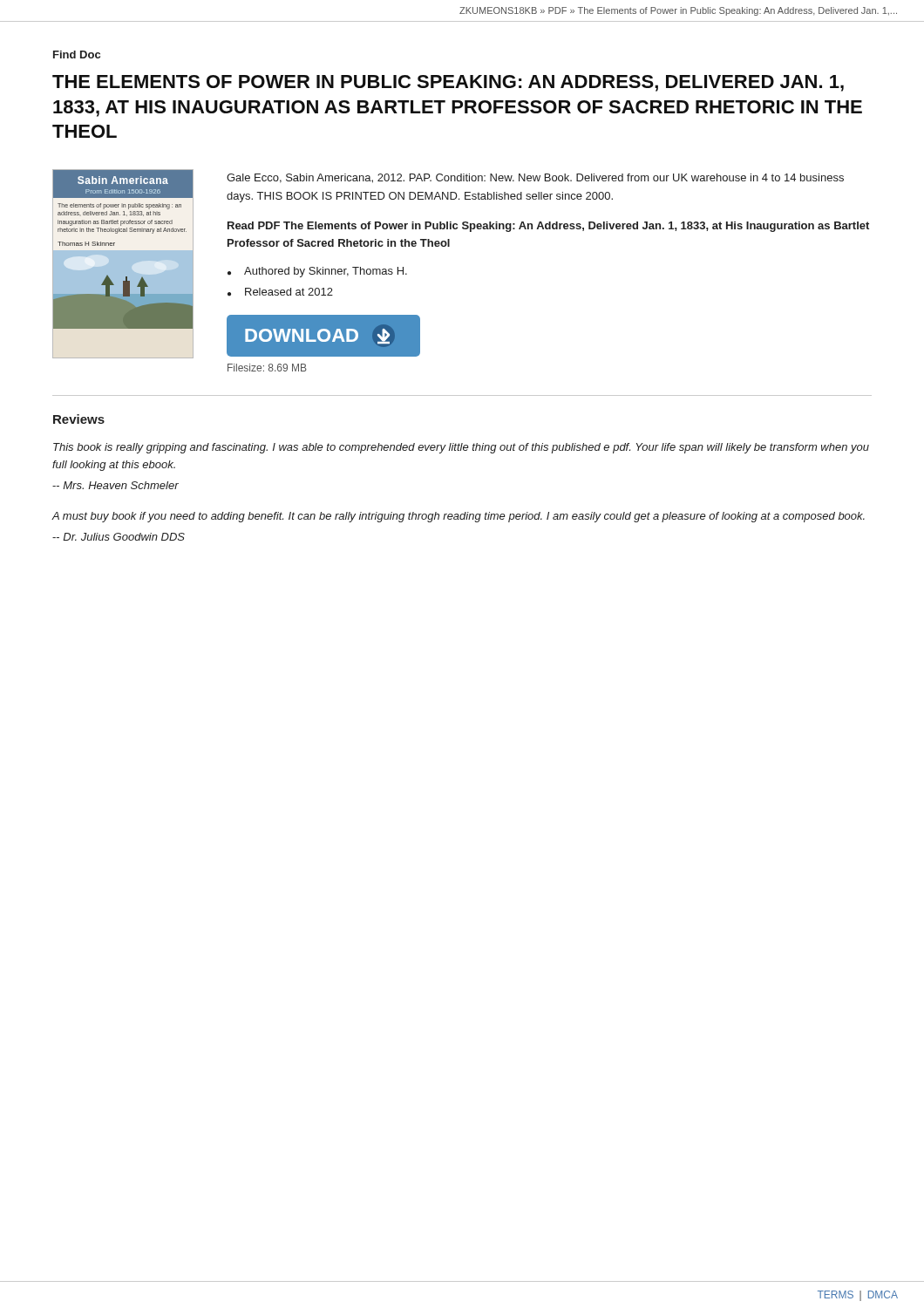Navigate to the text block starting "This book is really gripping and"

[461, 456]
